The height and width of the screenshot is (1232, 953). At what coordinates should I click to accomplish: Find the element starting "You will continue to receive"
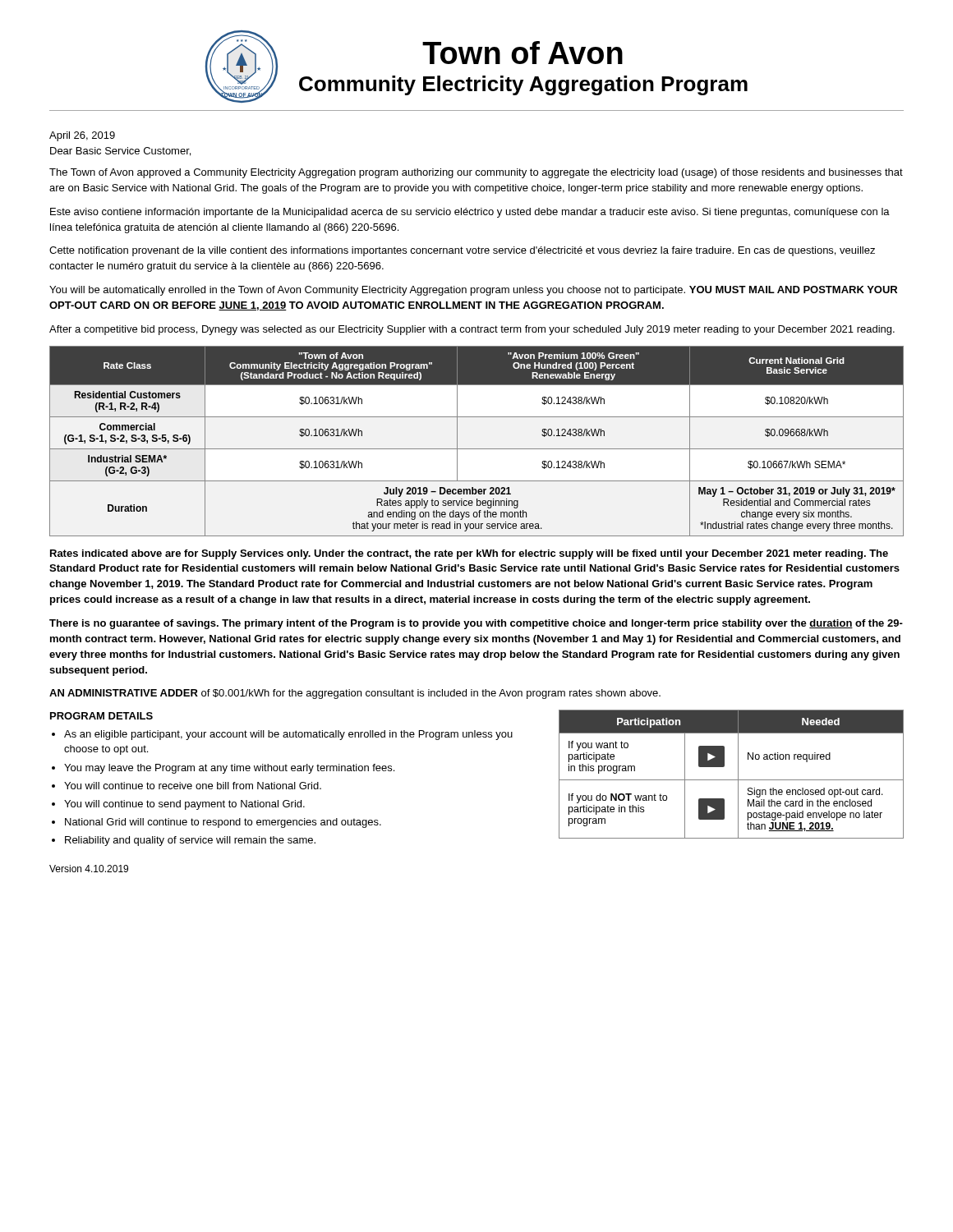click(x=193, y=785)
